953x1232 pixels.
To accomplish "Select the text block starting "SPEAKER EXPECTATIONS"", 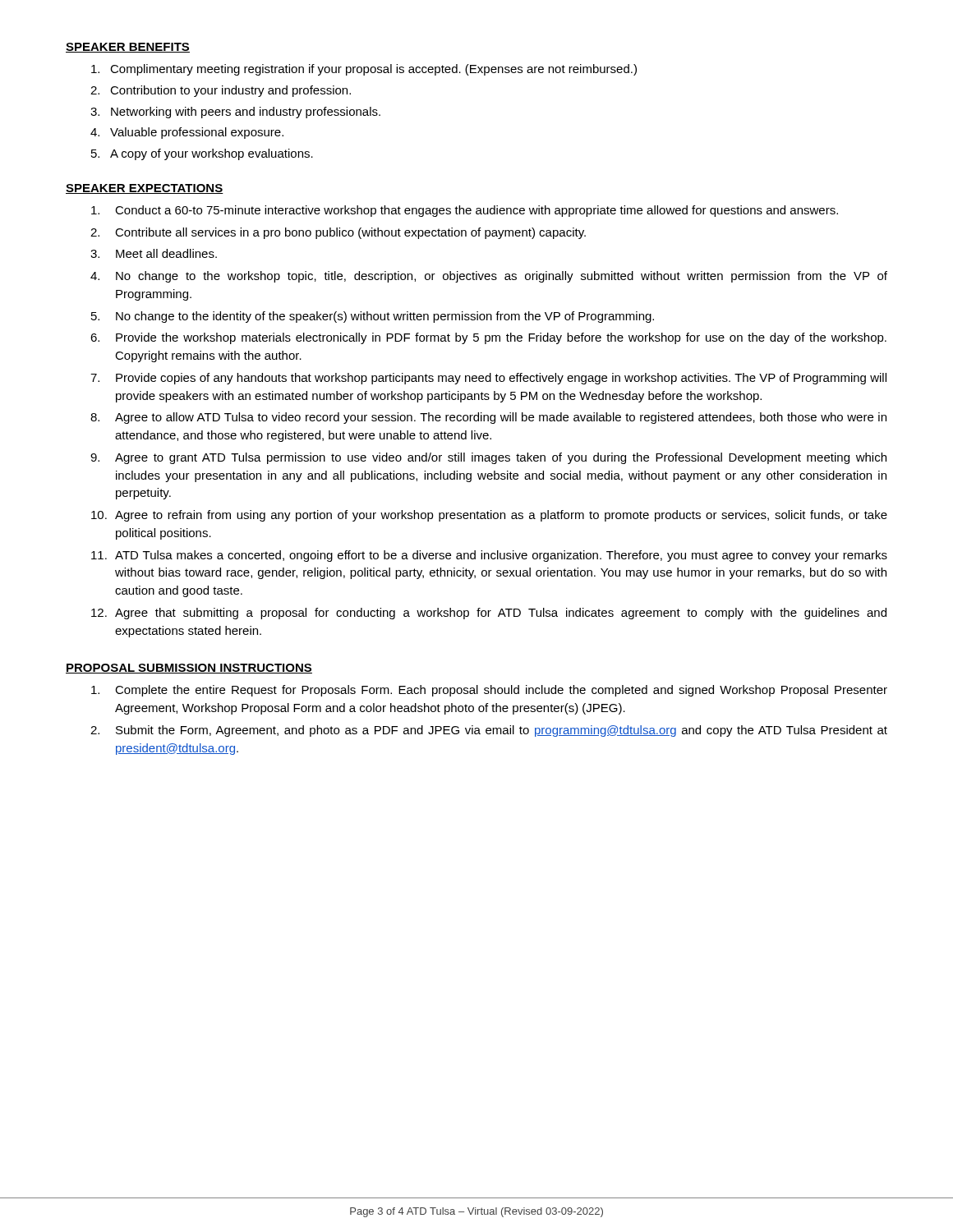I will point(145,189).
